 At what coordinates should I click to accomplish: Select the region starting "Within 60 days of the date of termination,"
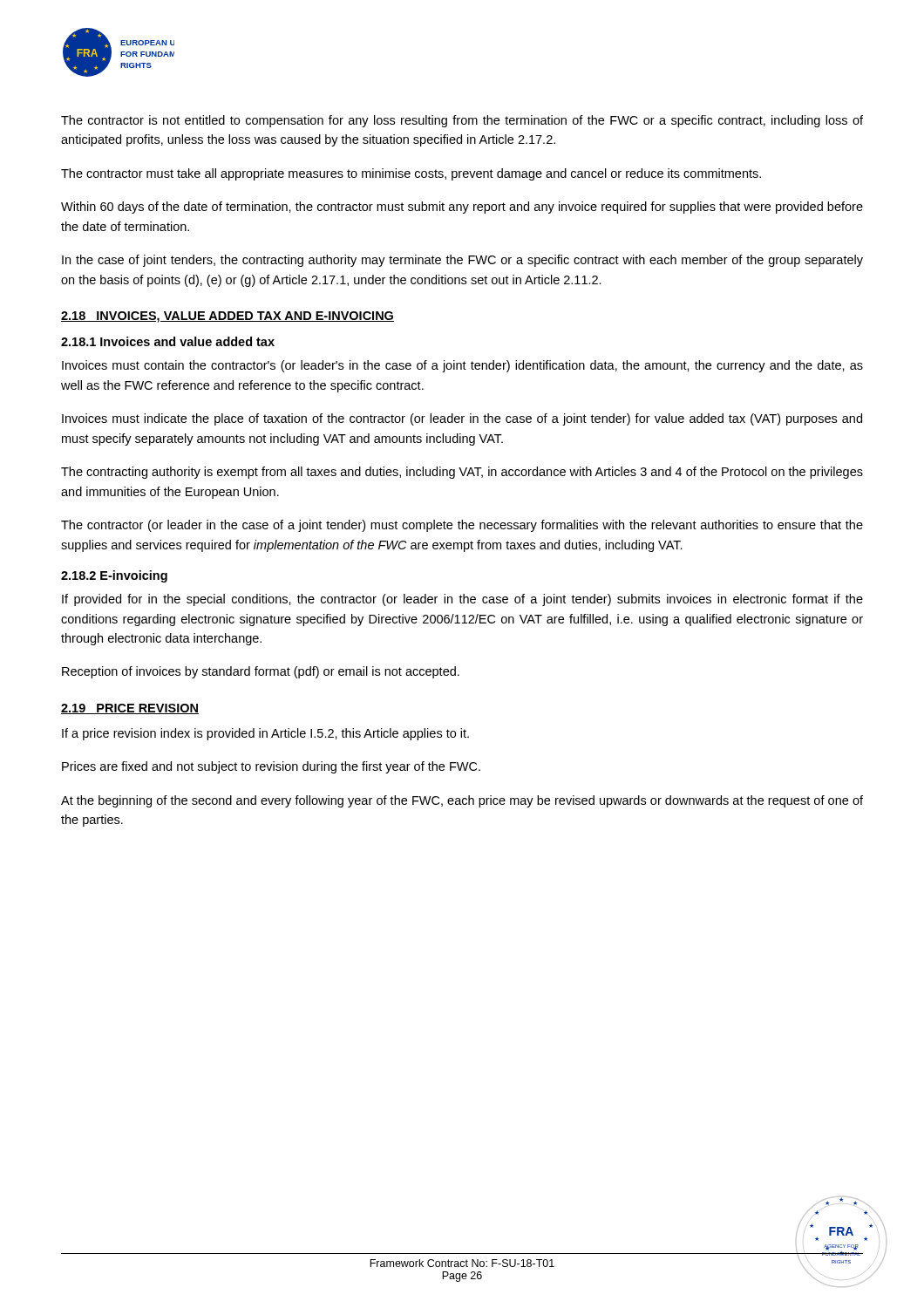tap(462, 217)
